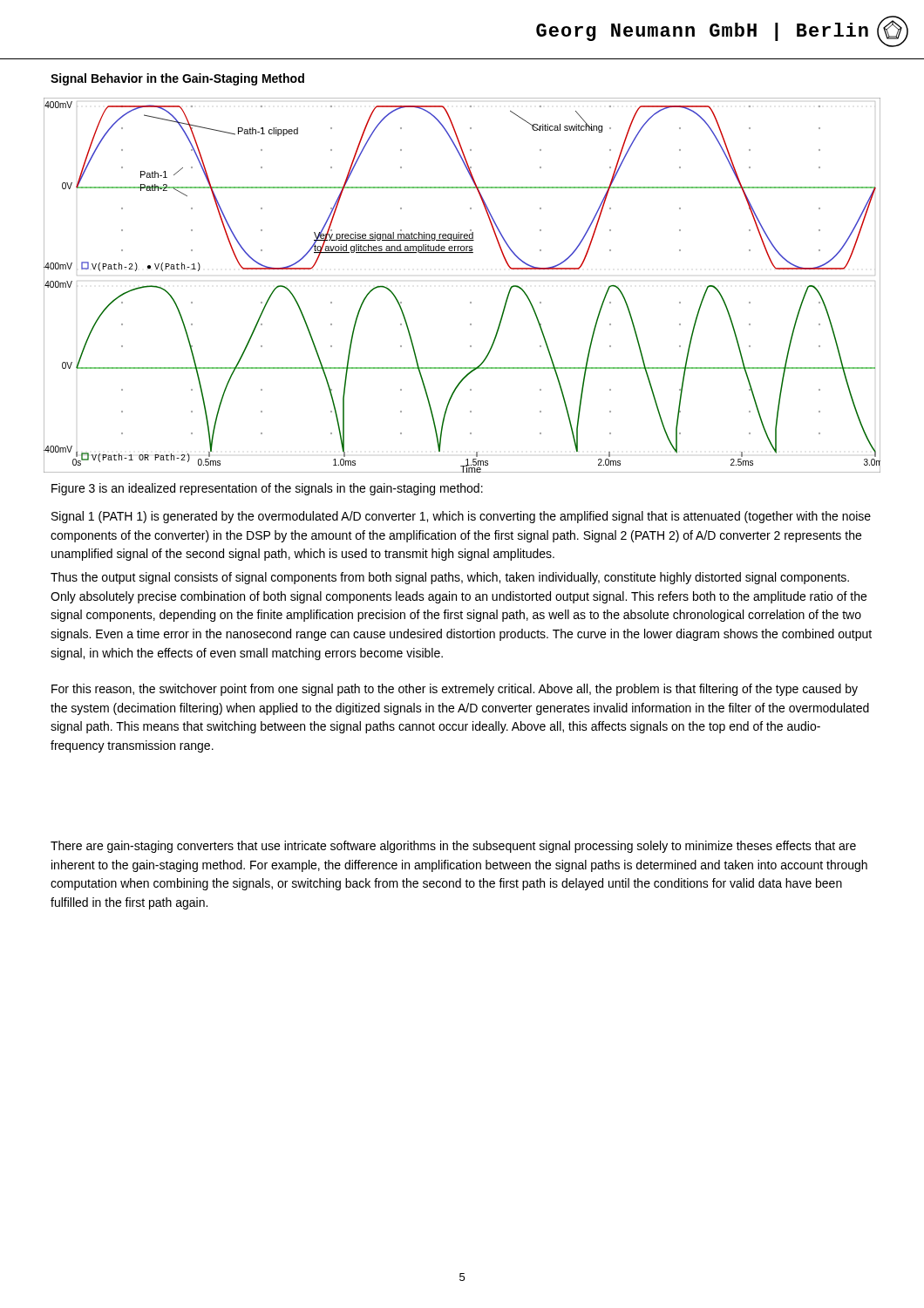
Task: Find the block on this page that starts "Signal 1 (PATH 1) is"
Action: [461, 535]
